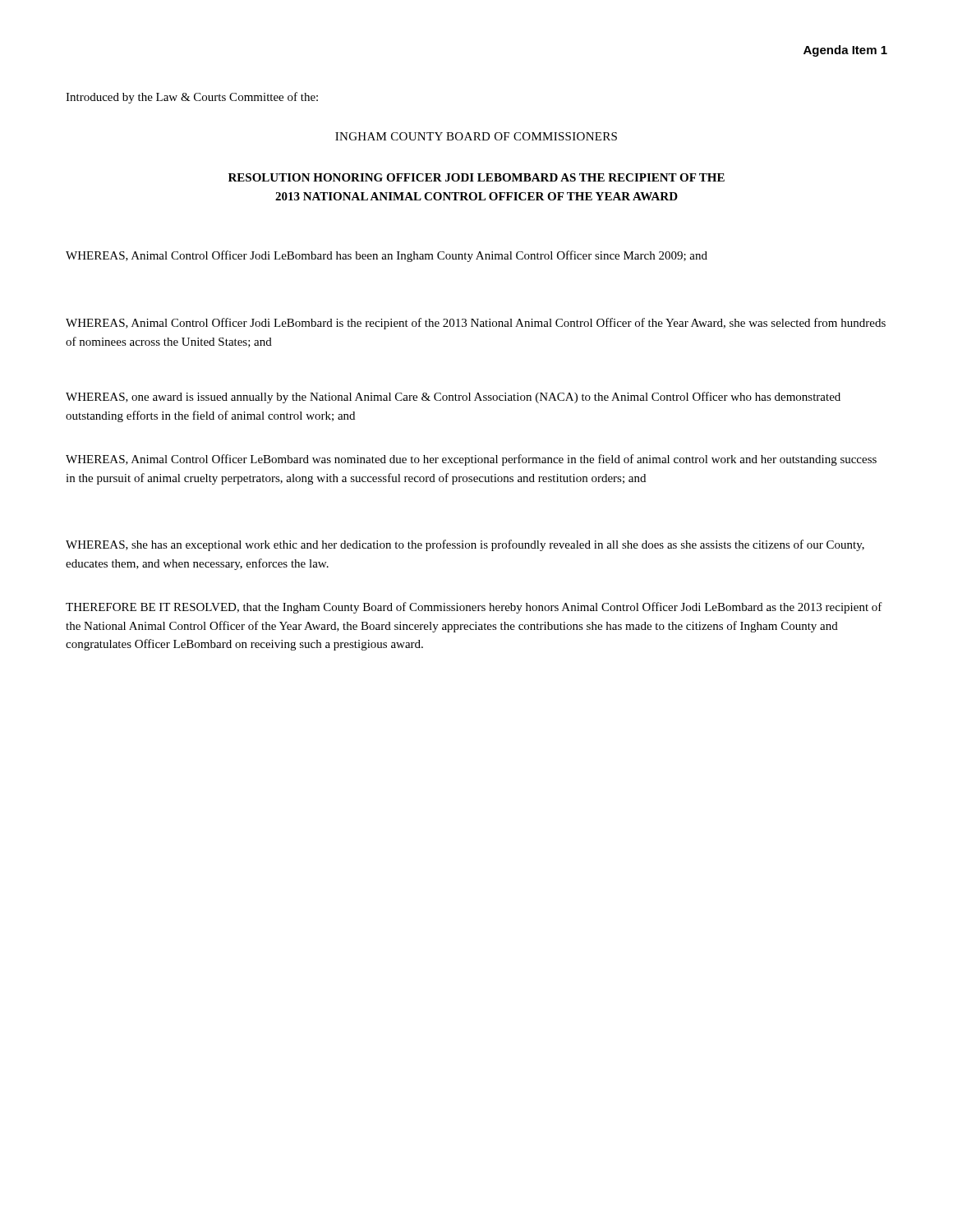This screenshot has height=1232, width=953.
Task: Find the text block containing "WHEREAS, Animal Control Officer Jodi LeBombard has"
Action: coord(387,255)
